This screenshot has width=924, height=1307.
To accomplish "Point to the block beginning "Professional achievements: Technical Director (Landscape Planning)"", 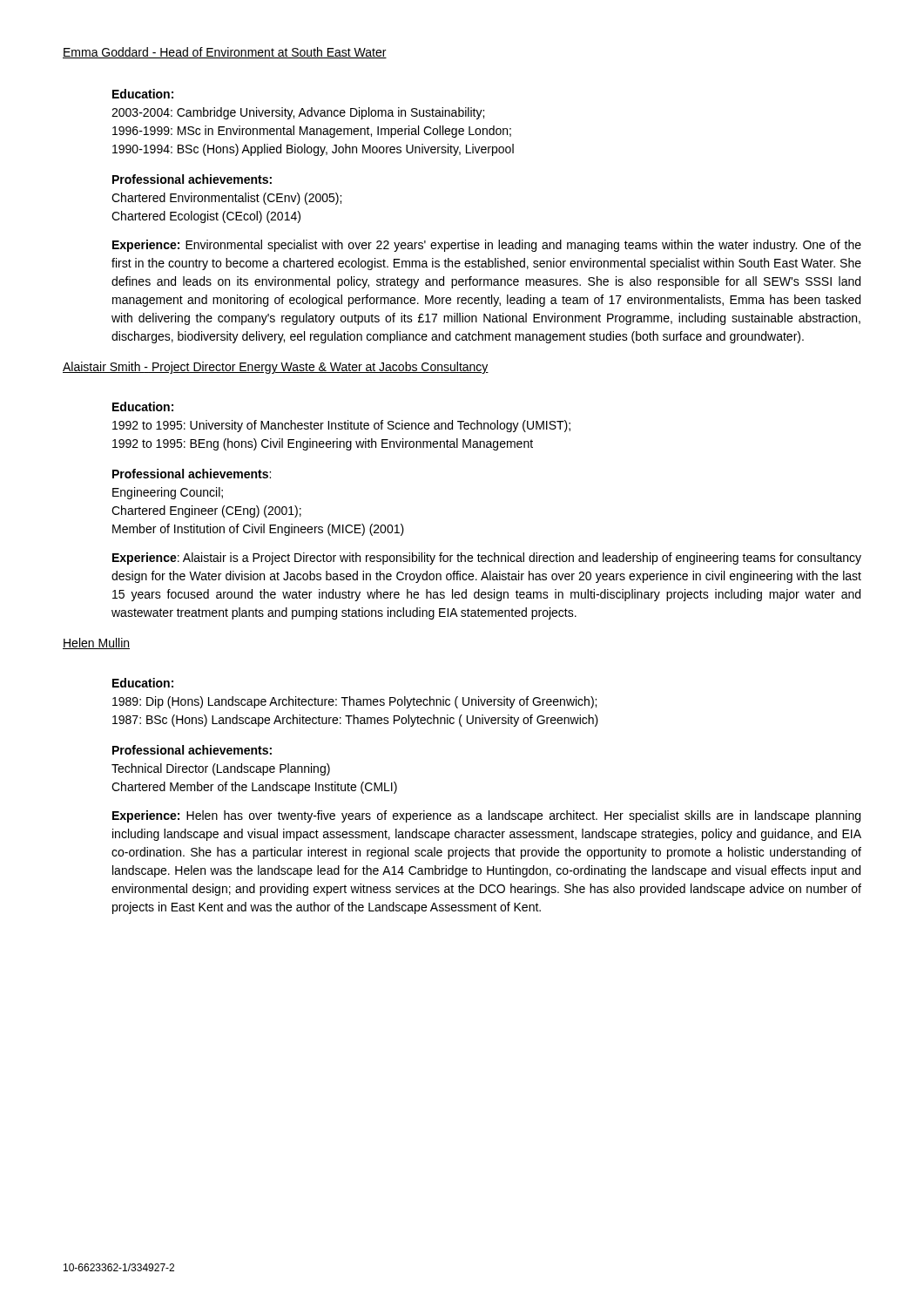I will point(192,750).
